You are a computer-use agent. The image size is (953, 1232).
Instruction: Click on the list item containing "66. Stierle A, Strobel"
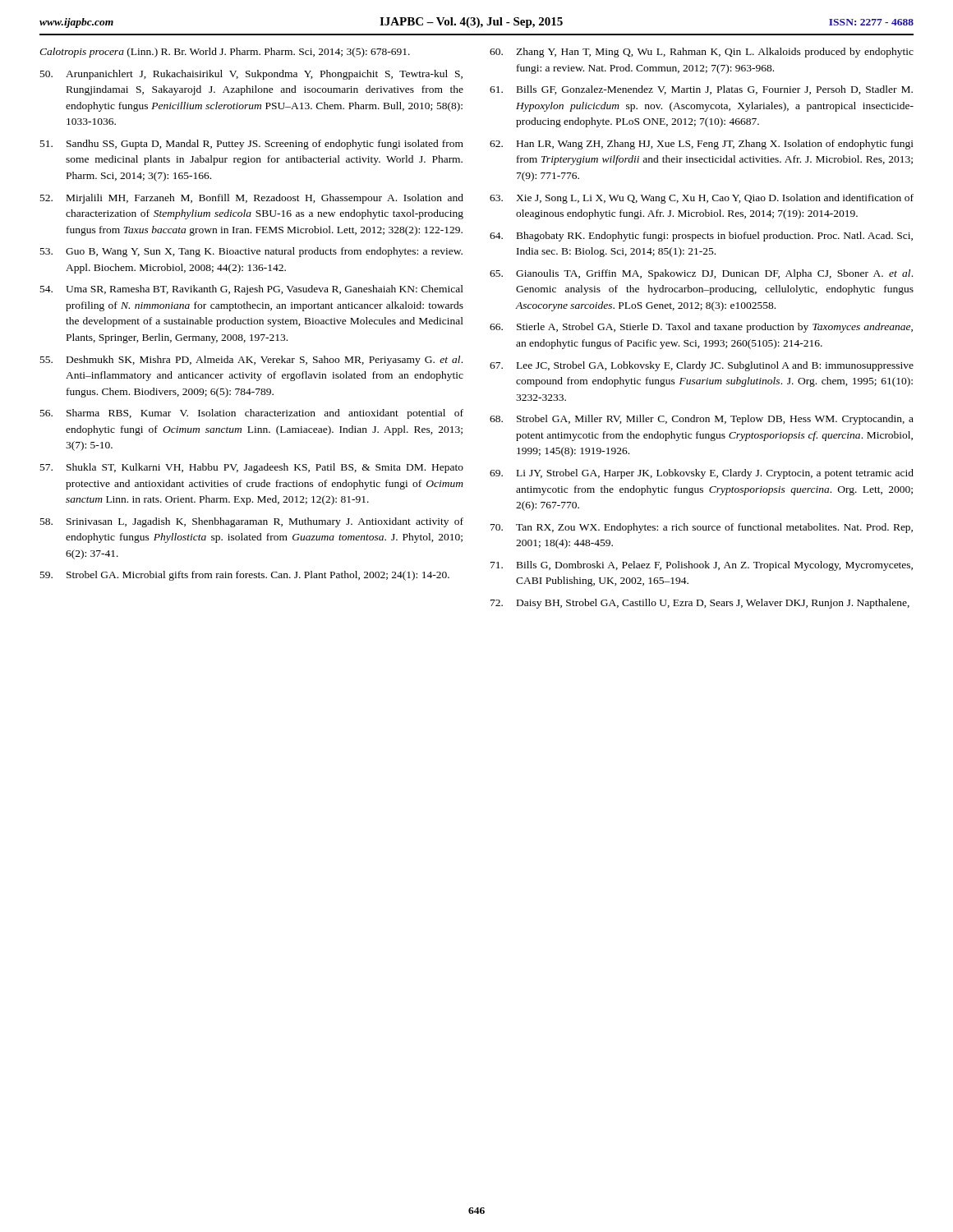(x=702, y=335)
